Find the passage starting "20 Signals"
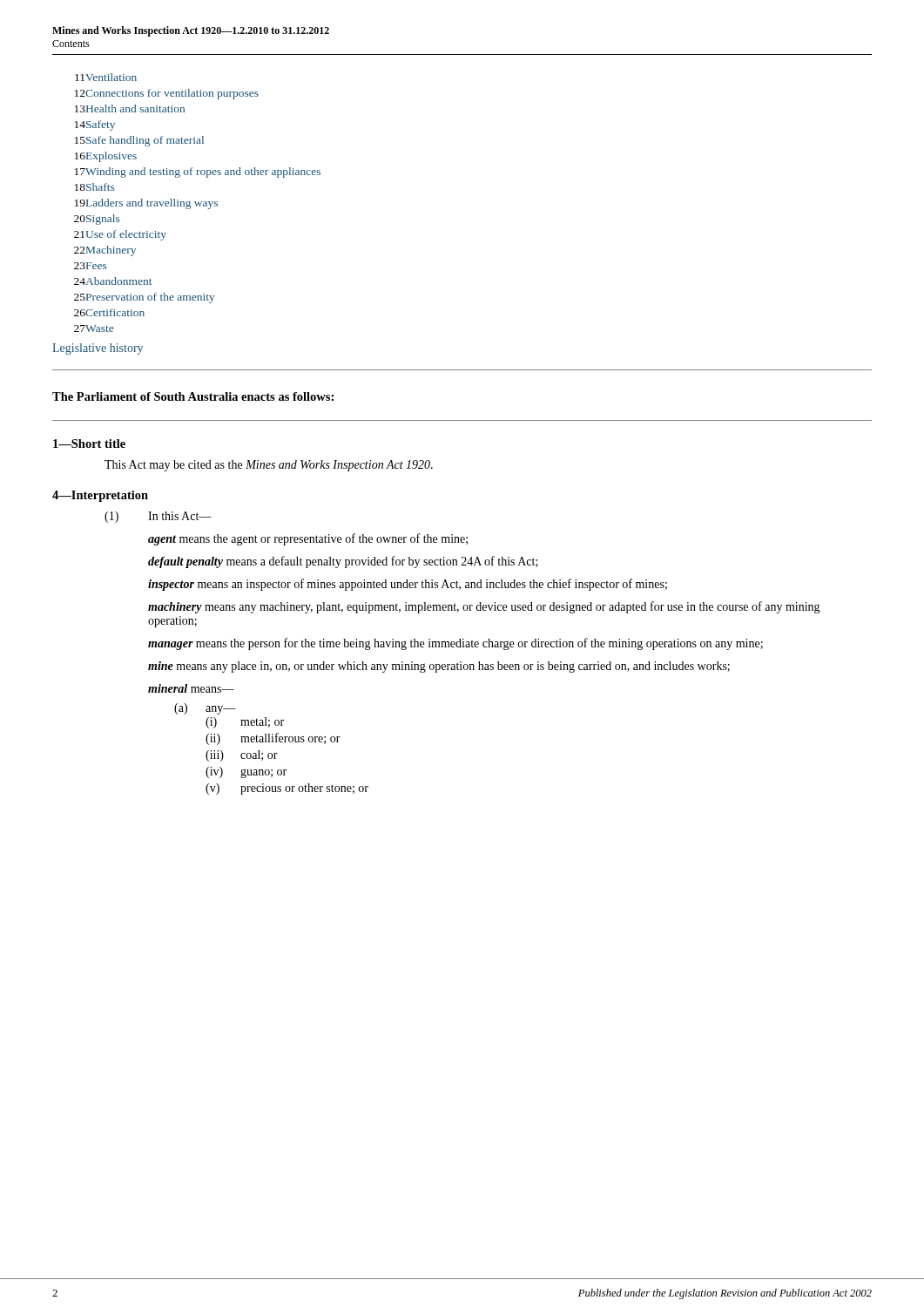Screen dimensions: 1307x924 pos(97,220)
